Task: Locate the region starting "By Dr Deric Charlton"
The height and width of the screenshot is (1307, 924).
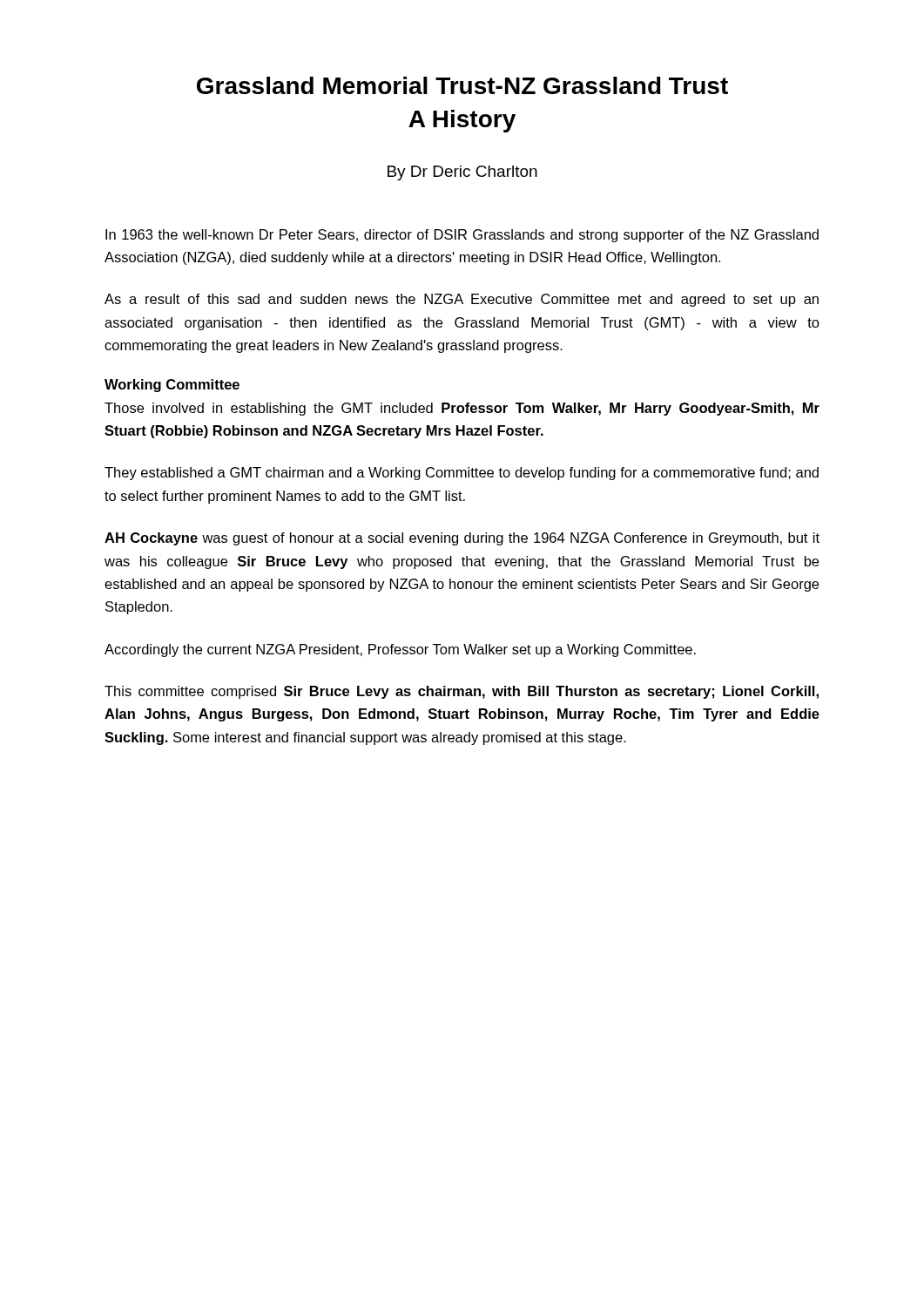Action: tap(462, 171)
